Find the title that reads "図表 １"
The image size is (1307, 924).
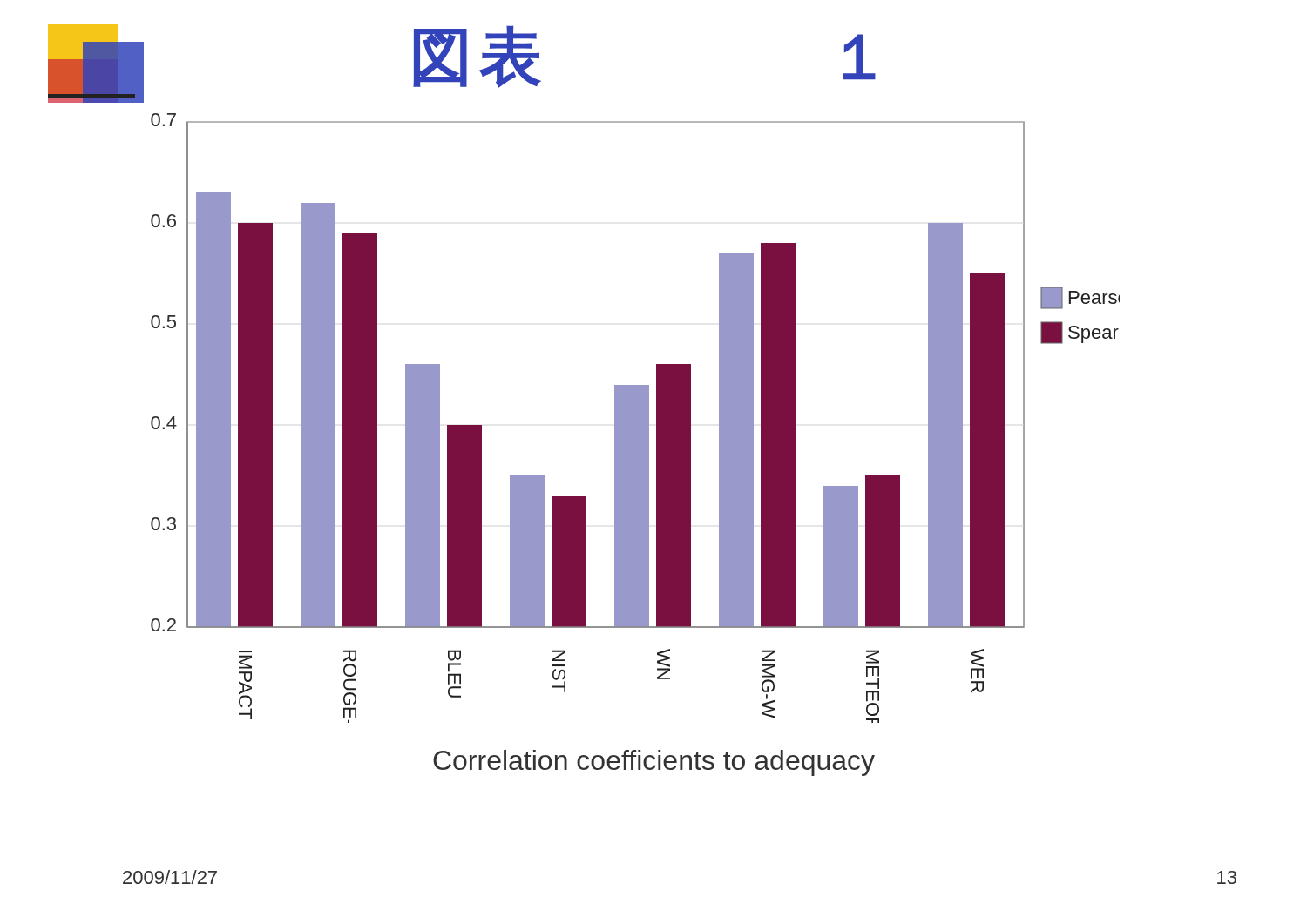(510, 56)
